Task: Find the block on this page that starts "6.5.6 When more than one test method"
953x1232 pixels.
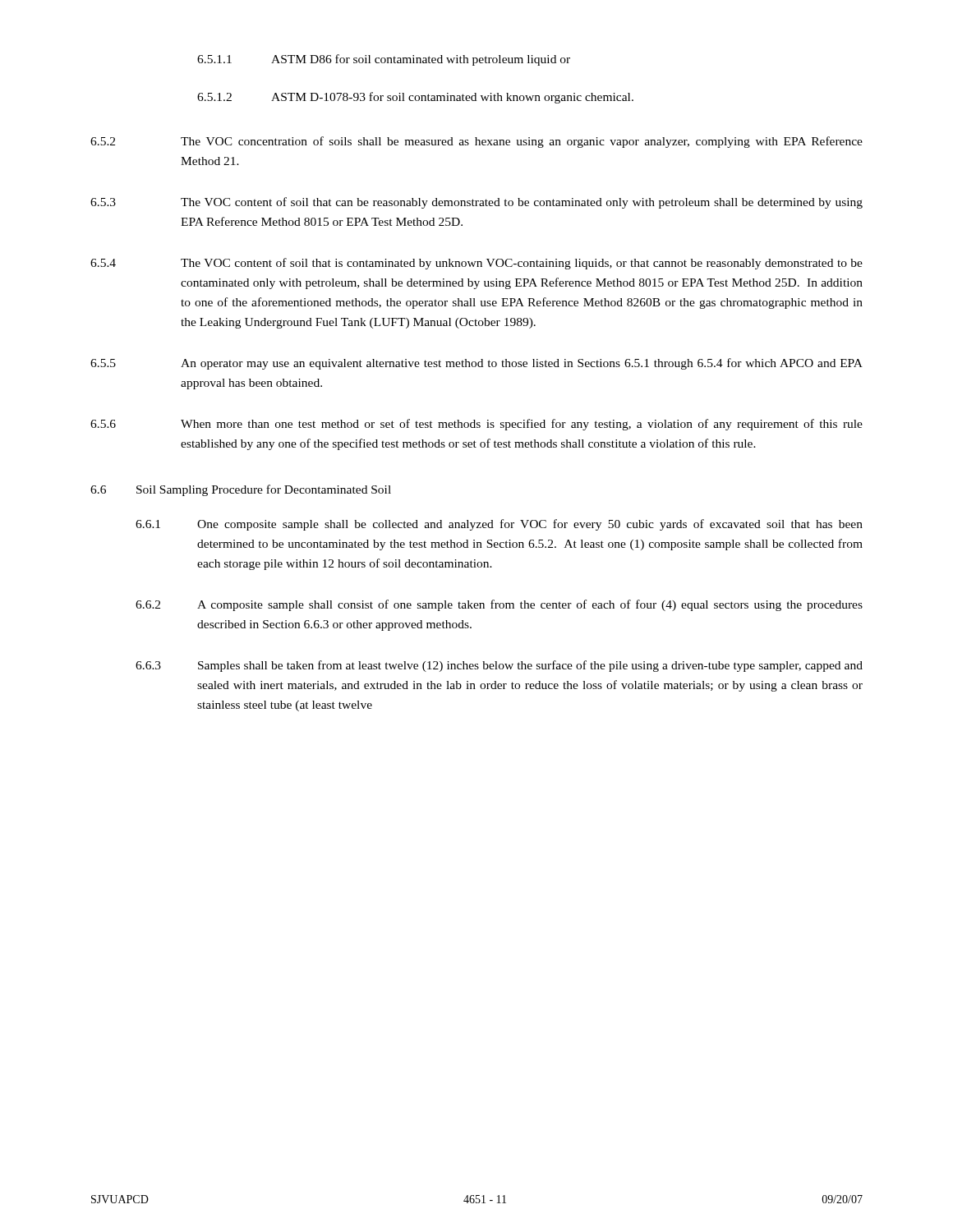Action: 476,434
